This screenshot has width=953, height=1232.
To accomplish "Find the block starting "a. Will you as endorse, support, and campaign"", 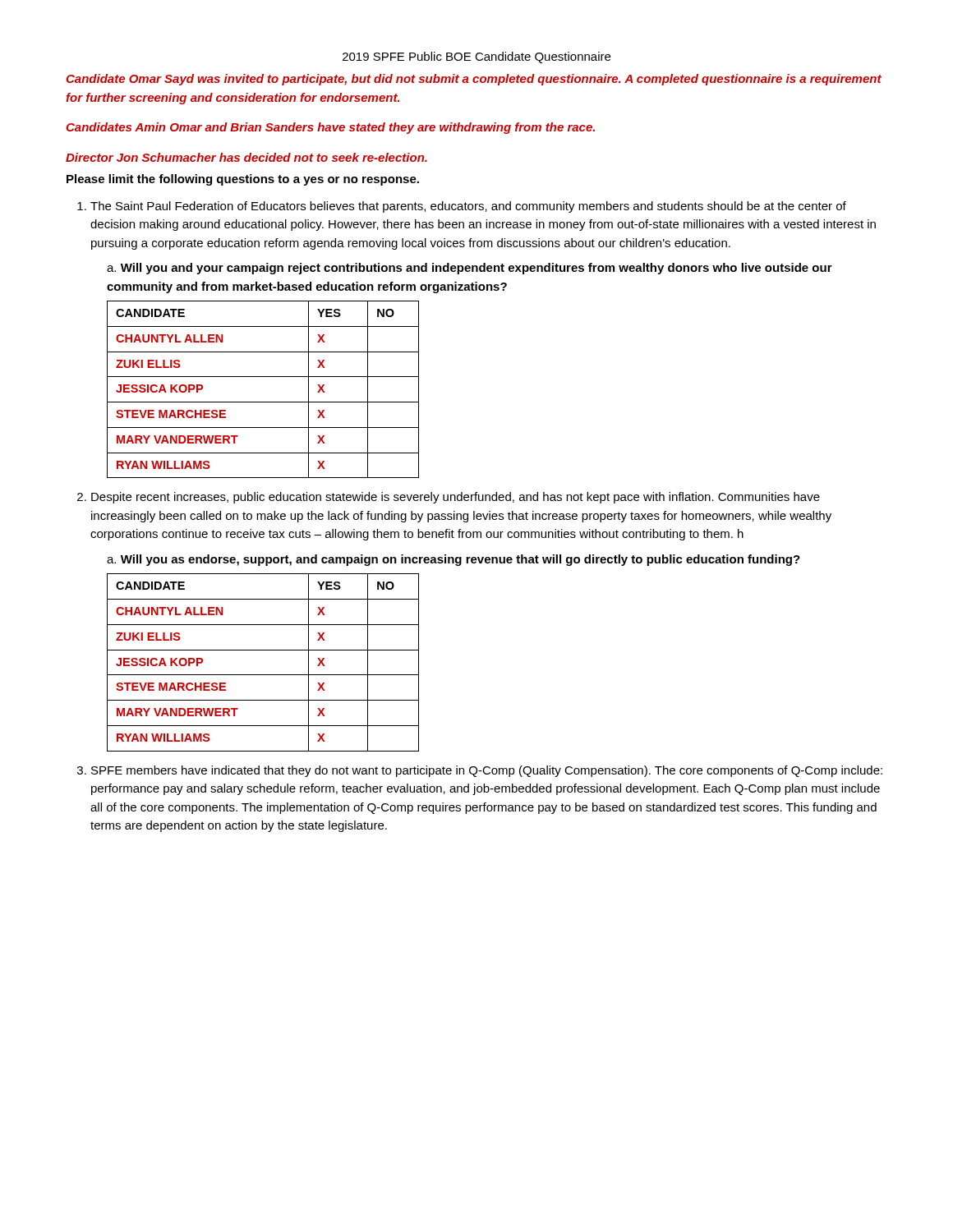I will (454, 559).
